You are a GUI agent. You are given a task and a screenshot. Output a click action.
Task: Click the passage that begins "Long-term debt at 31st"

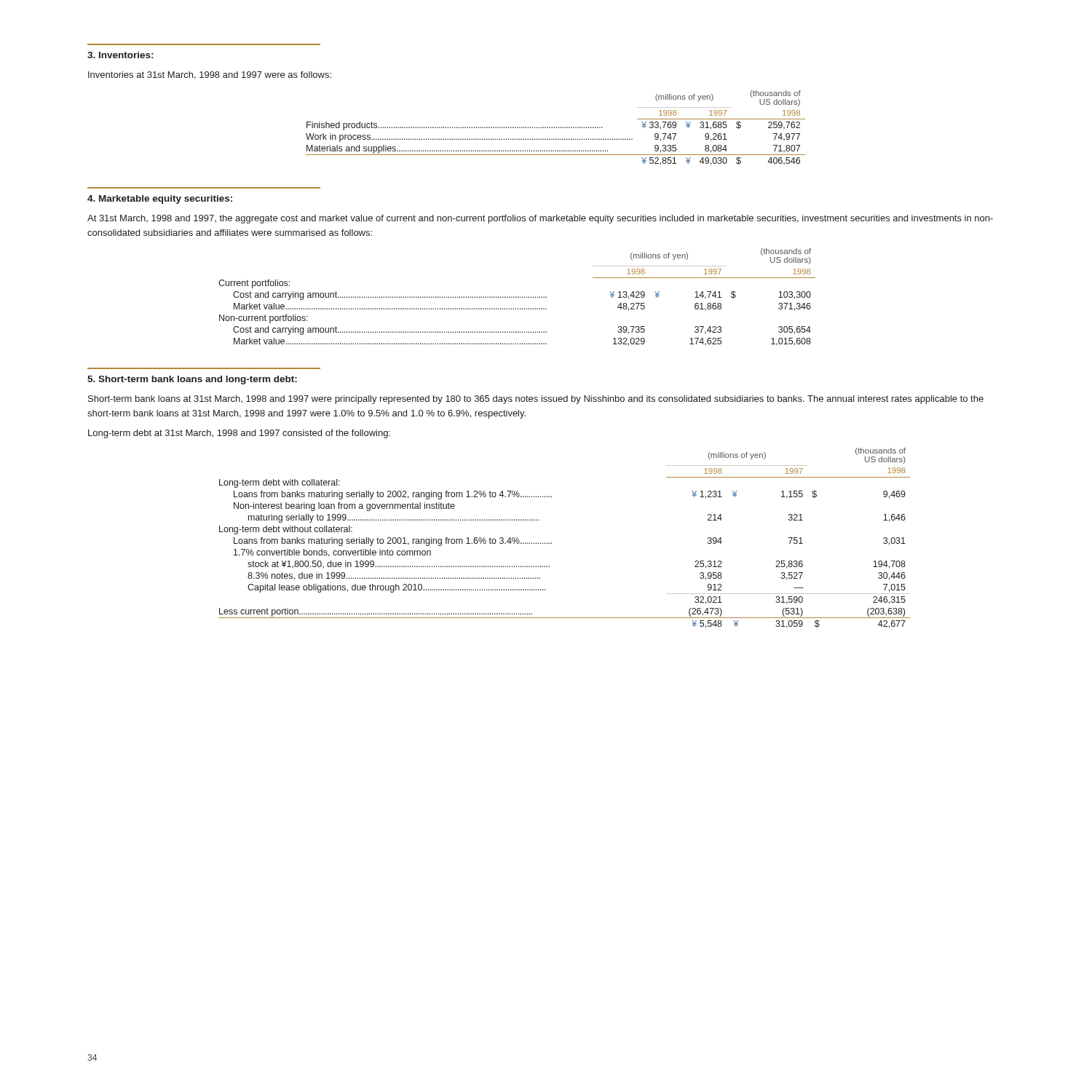click(x=239, y=432)
